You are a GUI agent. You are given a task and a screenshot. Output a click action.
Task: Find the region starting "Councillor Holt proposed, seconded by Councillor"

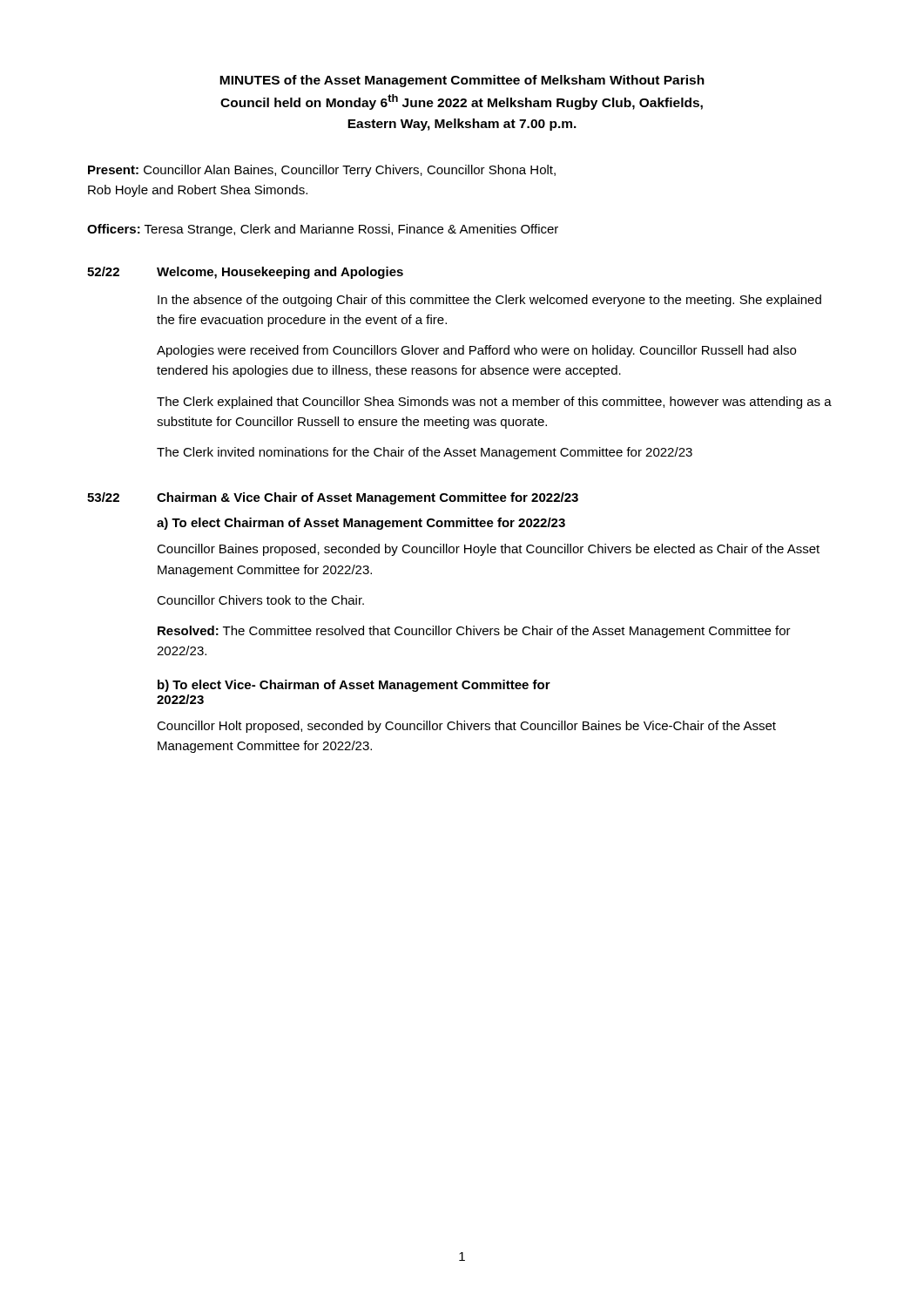466,735
